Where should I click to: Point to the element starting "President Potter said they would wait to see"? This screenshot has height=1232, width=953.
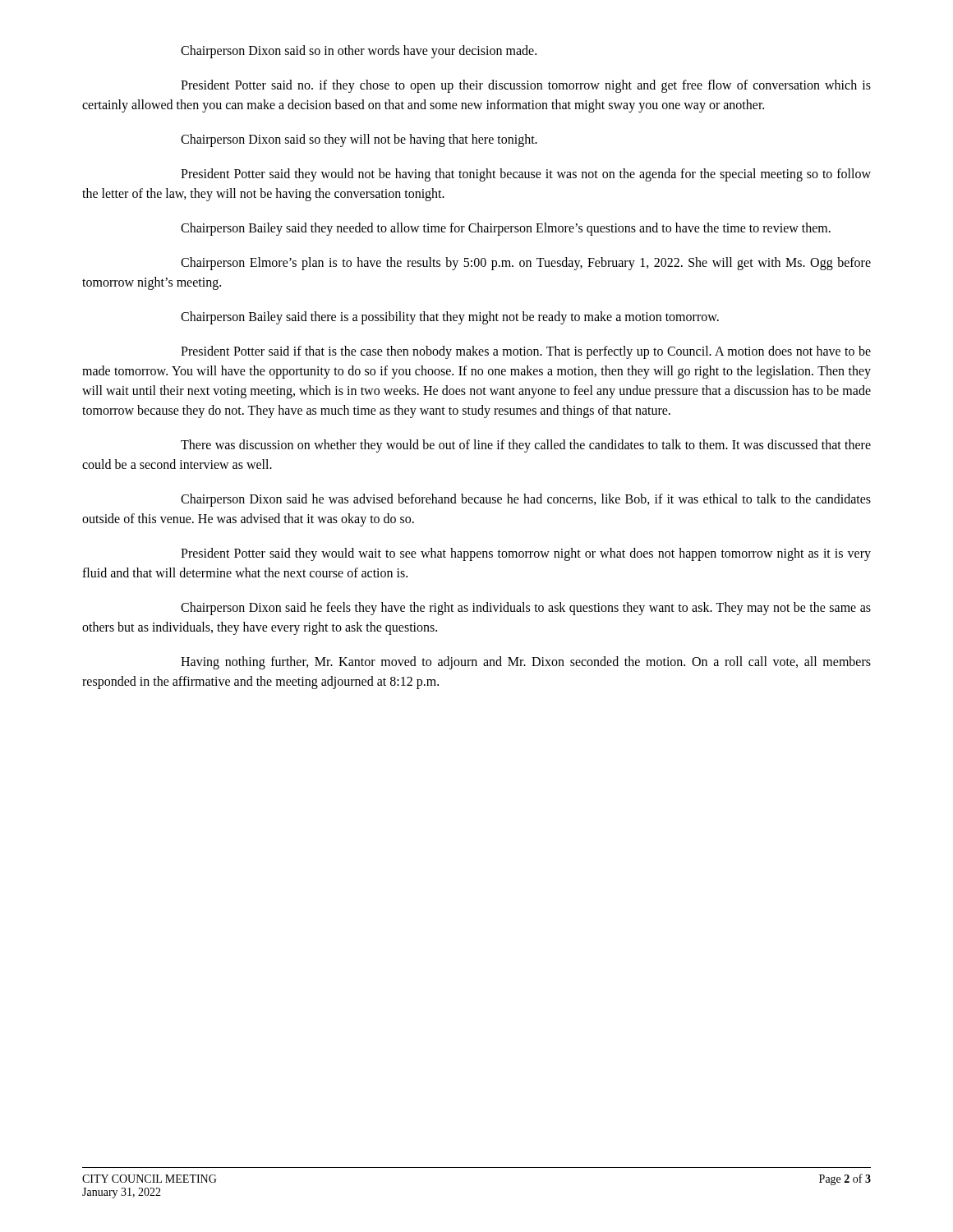476,563
